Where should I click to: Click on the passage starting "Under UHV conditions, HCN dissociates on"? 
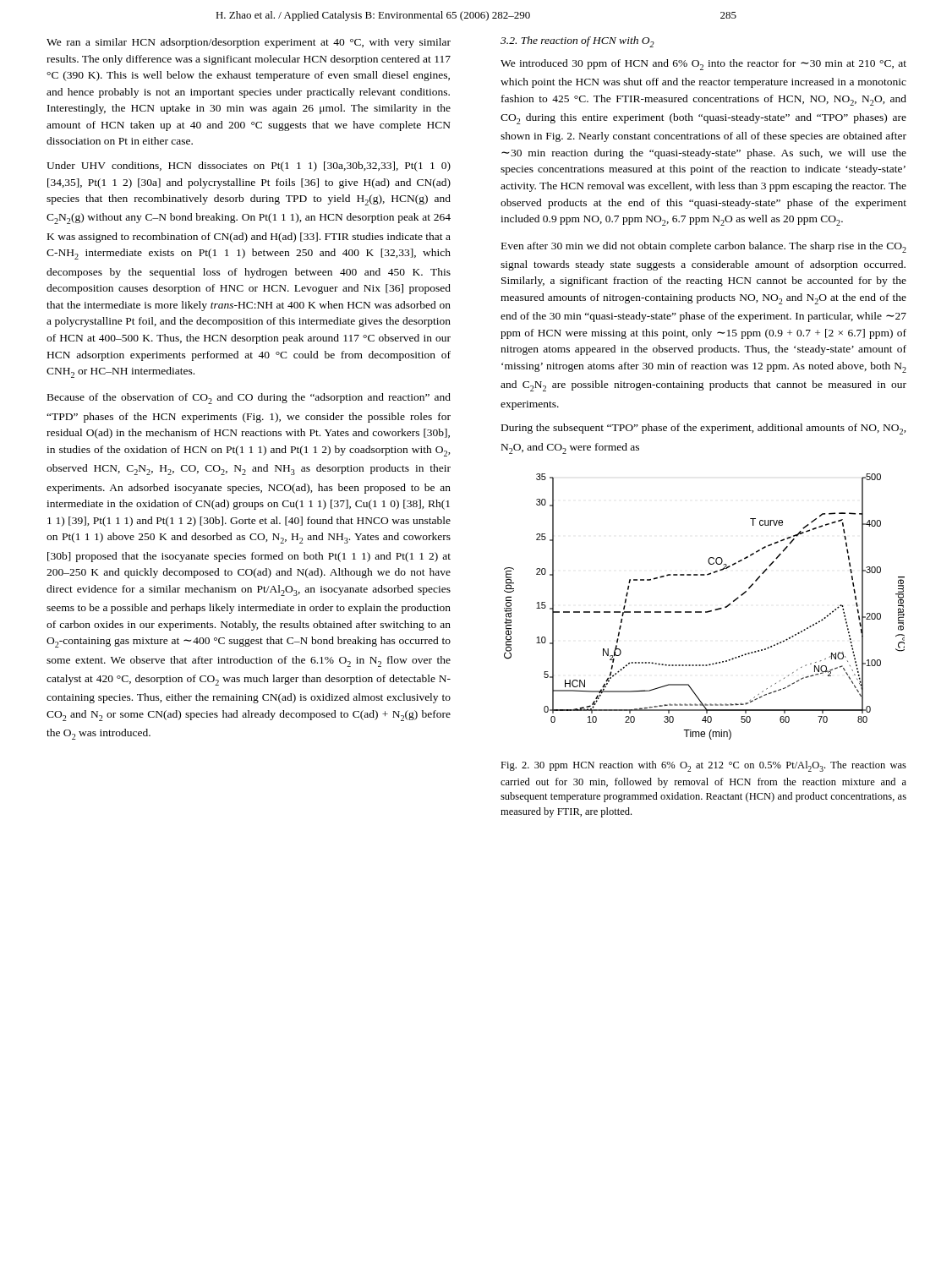point(249,269)
